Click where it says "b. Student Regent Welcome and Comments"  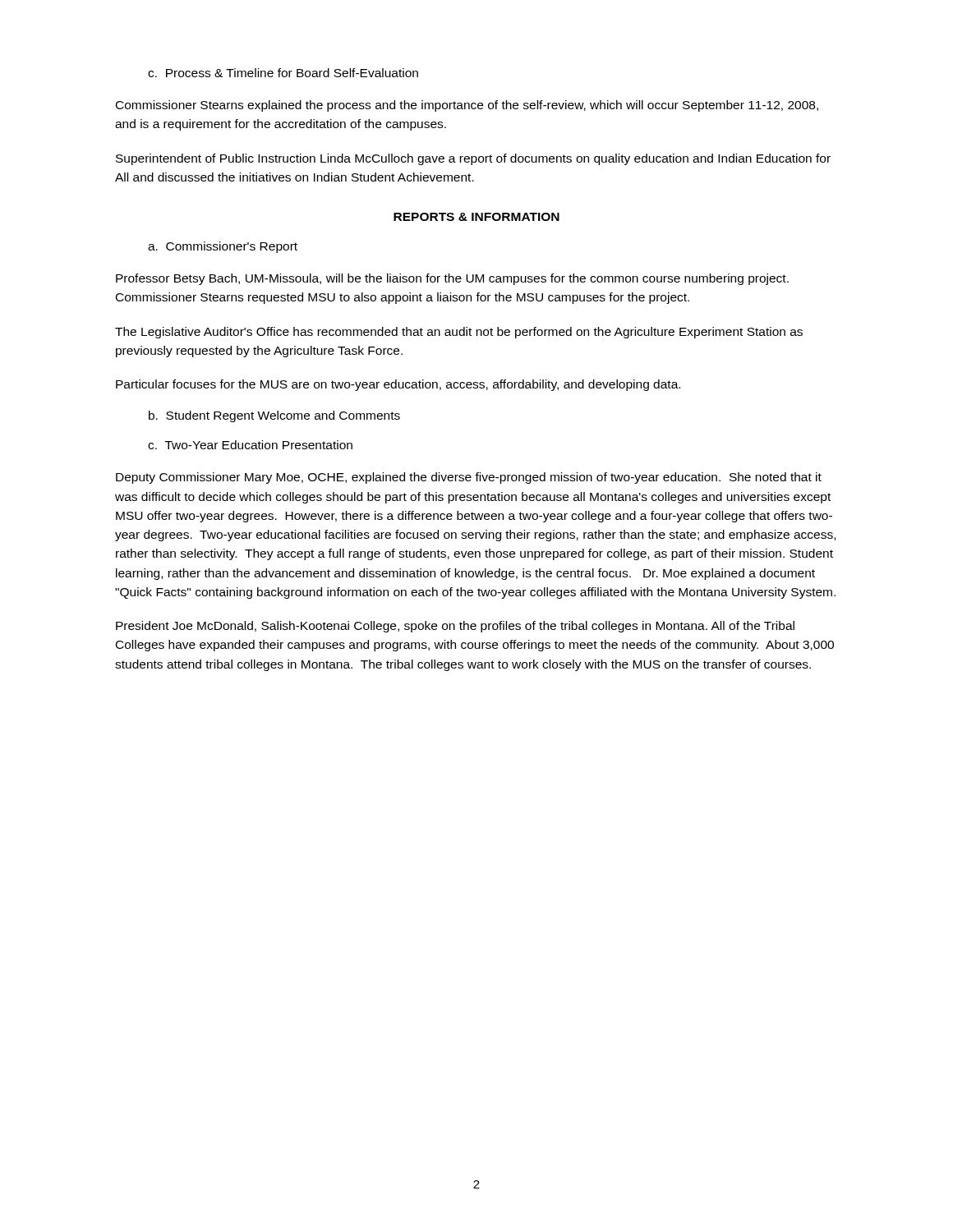coord(274,416)
